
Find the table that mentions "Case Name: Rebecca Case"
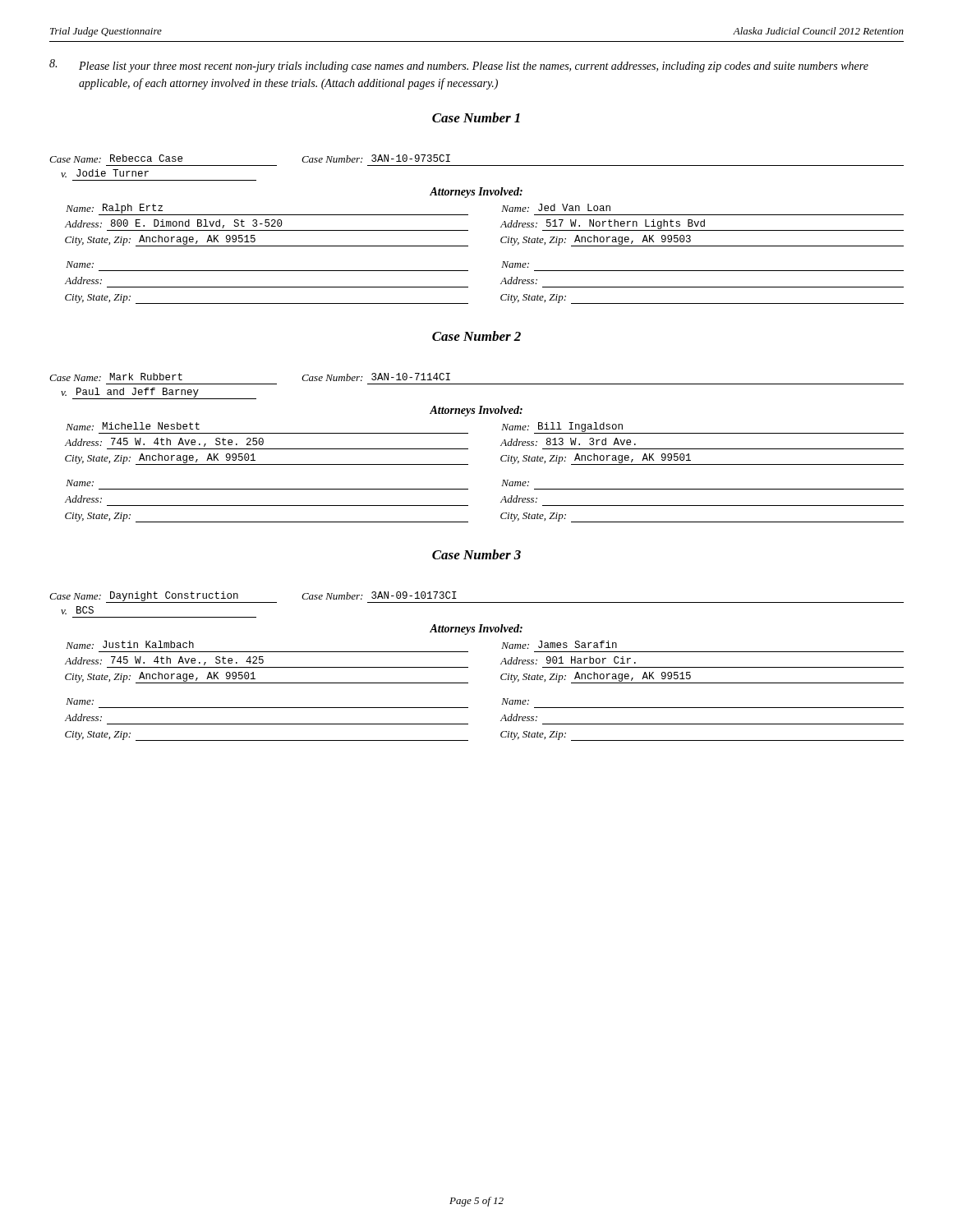pyautogui.click(x=476, y=228)
